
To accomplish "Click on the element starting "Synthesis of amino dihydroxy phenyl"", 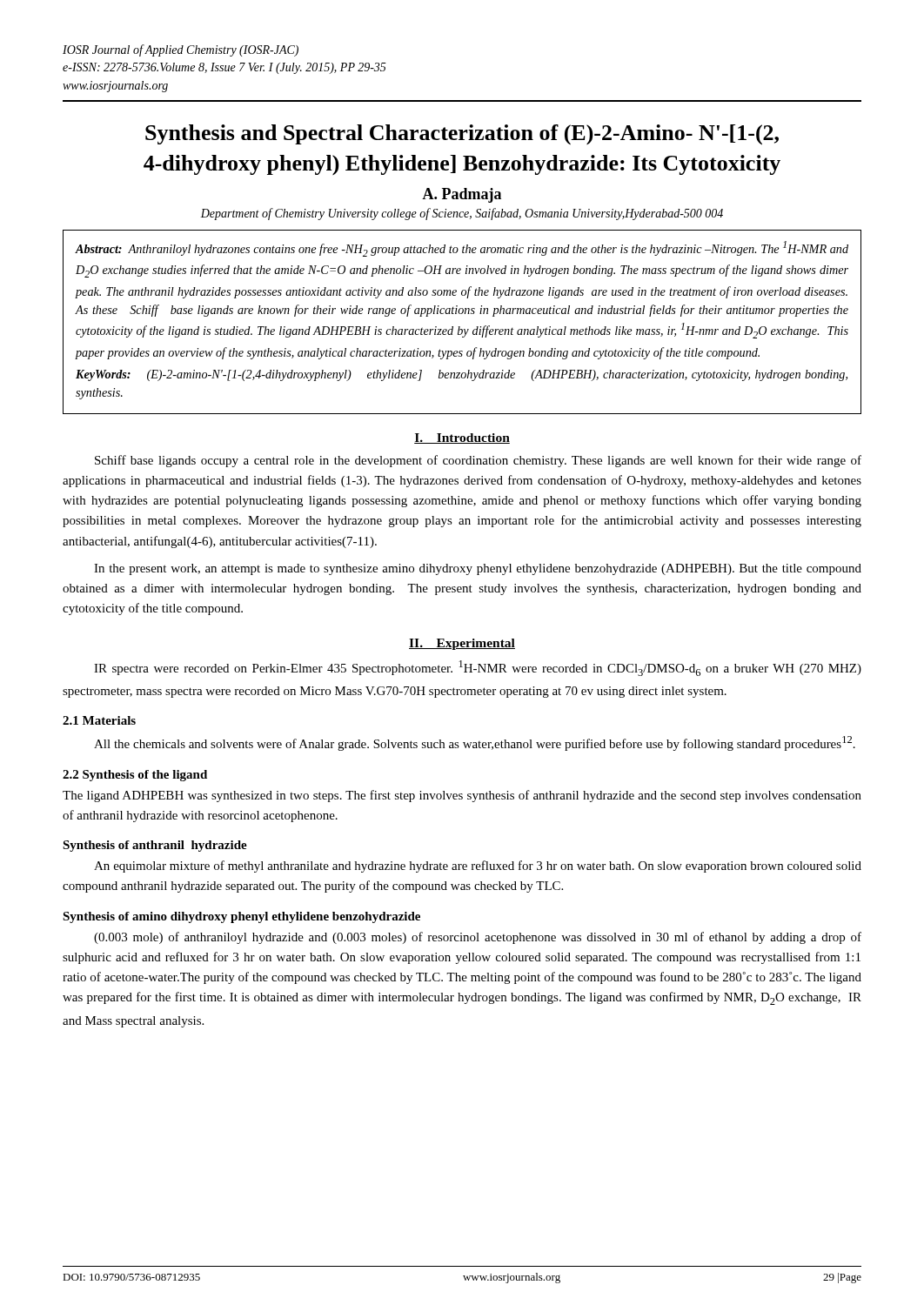I will click(x=242, y=916).
